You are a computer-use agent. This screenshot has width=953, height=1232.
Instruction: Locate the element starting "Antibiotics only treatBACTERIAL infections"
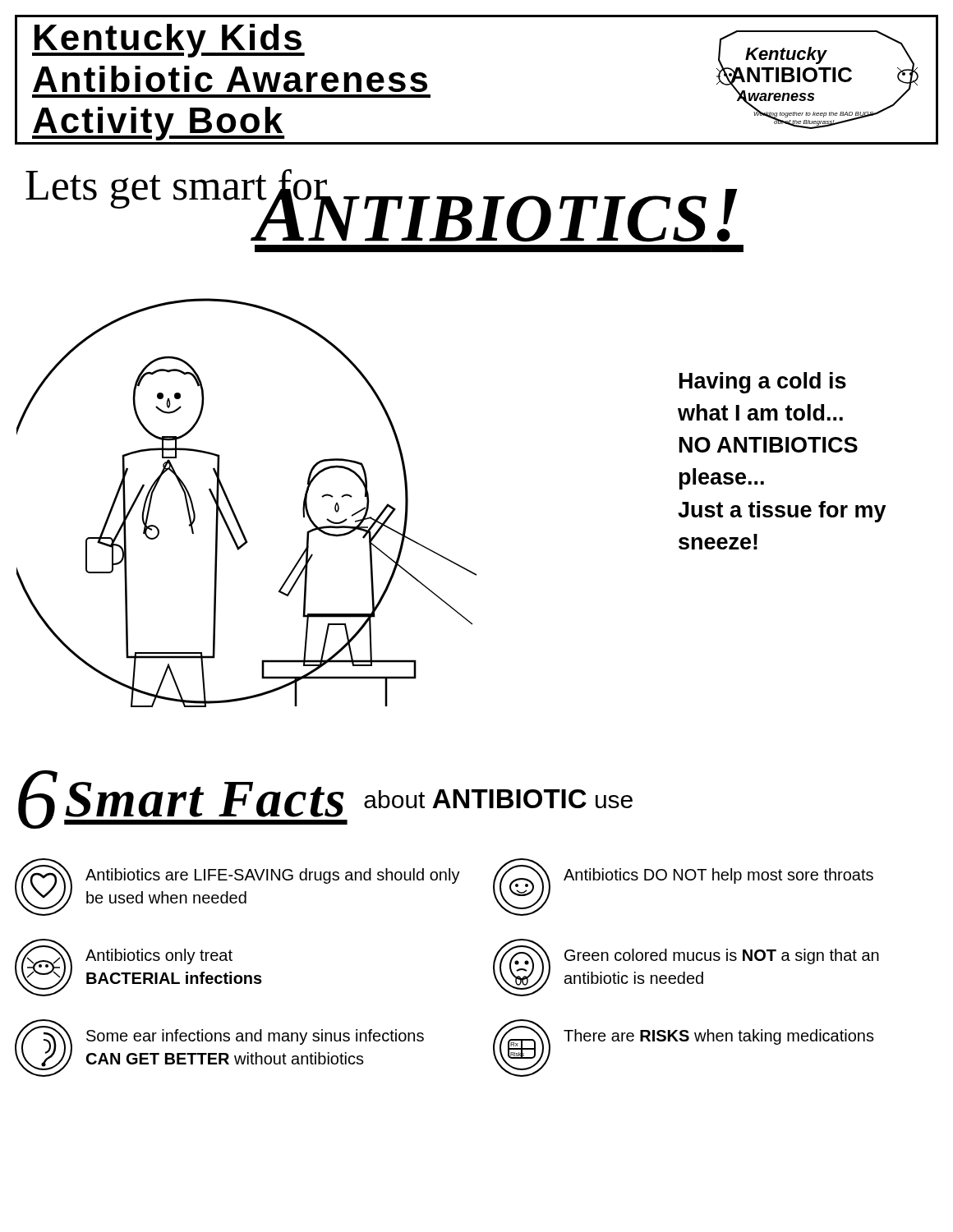[x=139, y=968]
